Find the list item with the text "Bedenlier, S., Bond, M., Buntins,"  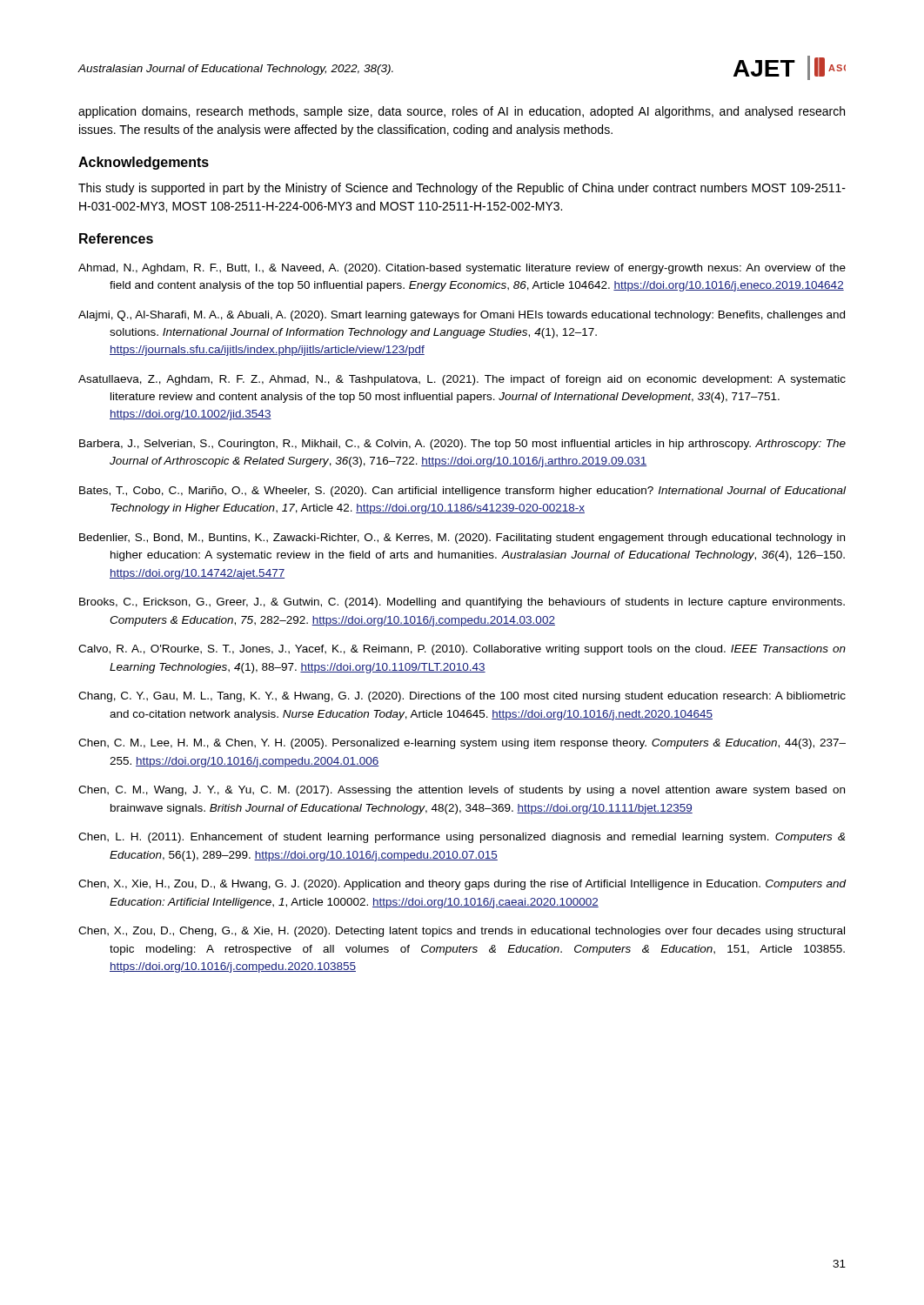[462, 555]
